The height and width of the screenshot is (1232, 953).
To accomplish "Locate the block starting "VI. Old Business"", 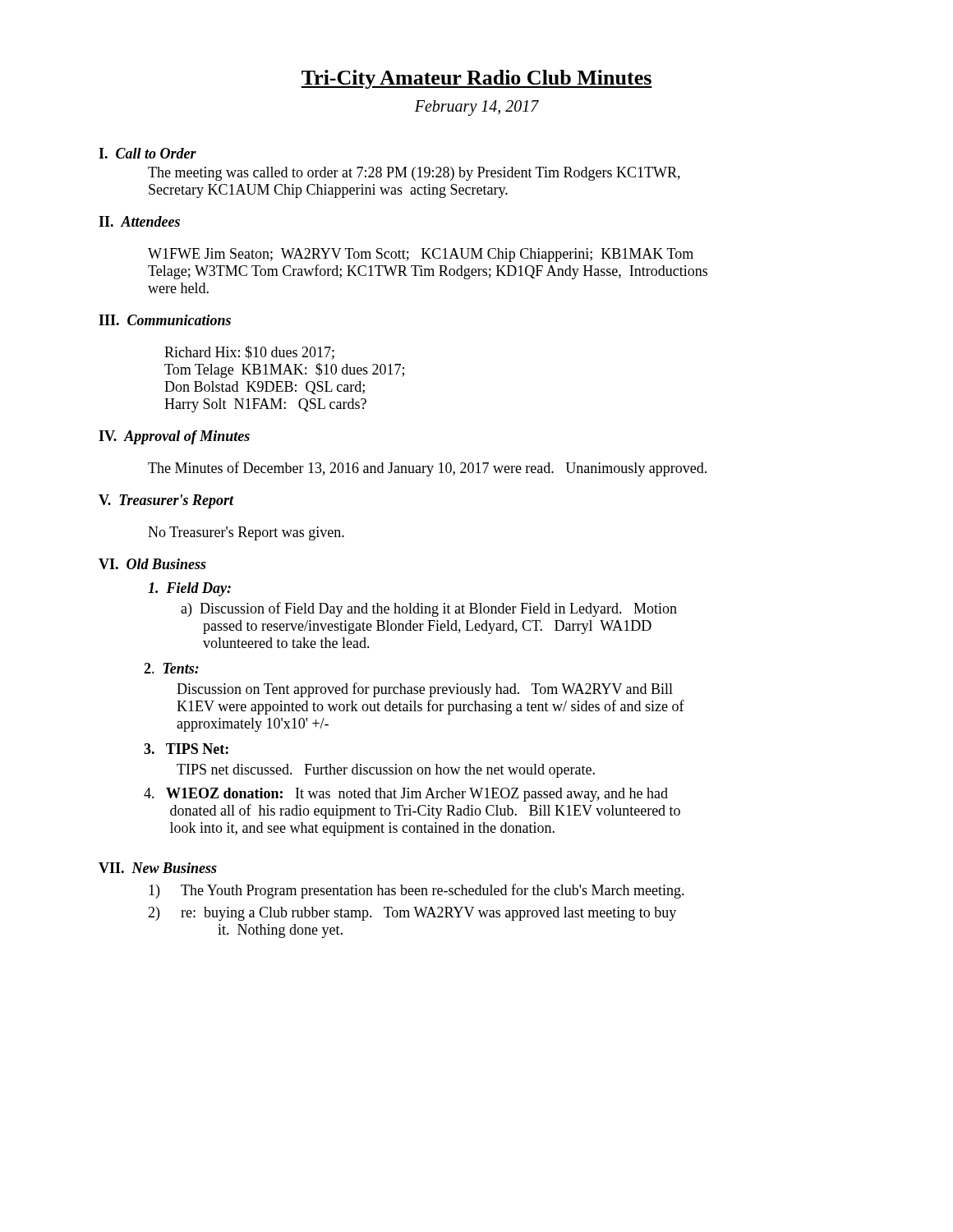I will [x=152, y=564].
